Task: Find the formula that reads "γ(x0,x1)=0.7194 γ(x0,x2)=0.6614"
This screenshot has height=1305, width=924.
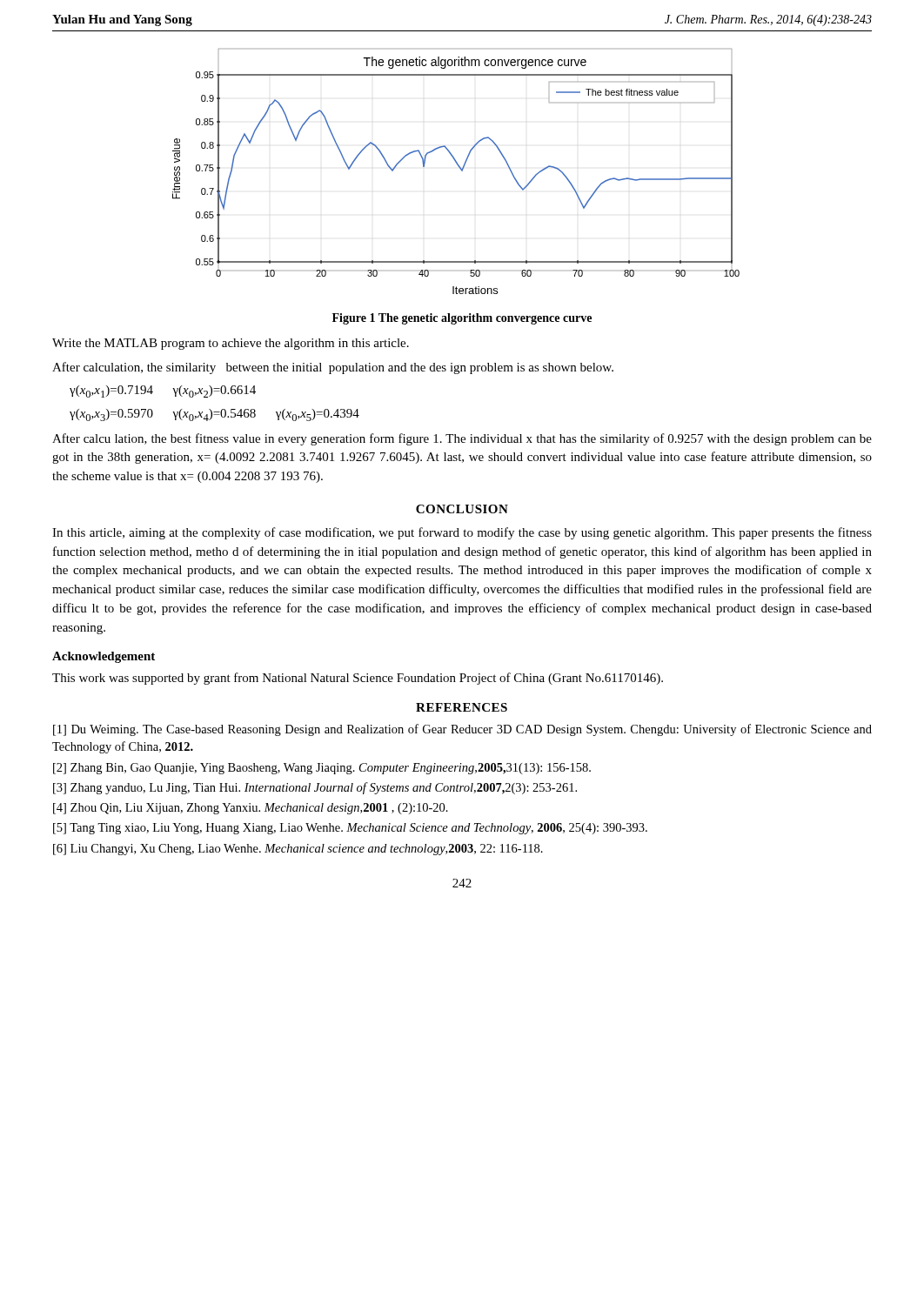Action: click(x=163, y=391)
